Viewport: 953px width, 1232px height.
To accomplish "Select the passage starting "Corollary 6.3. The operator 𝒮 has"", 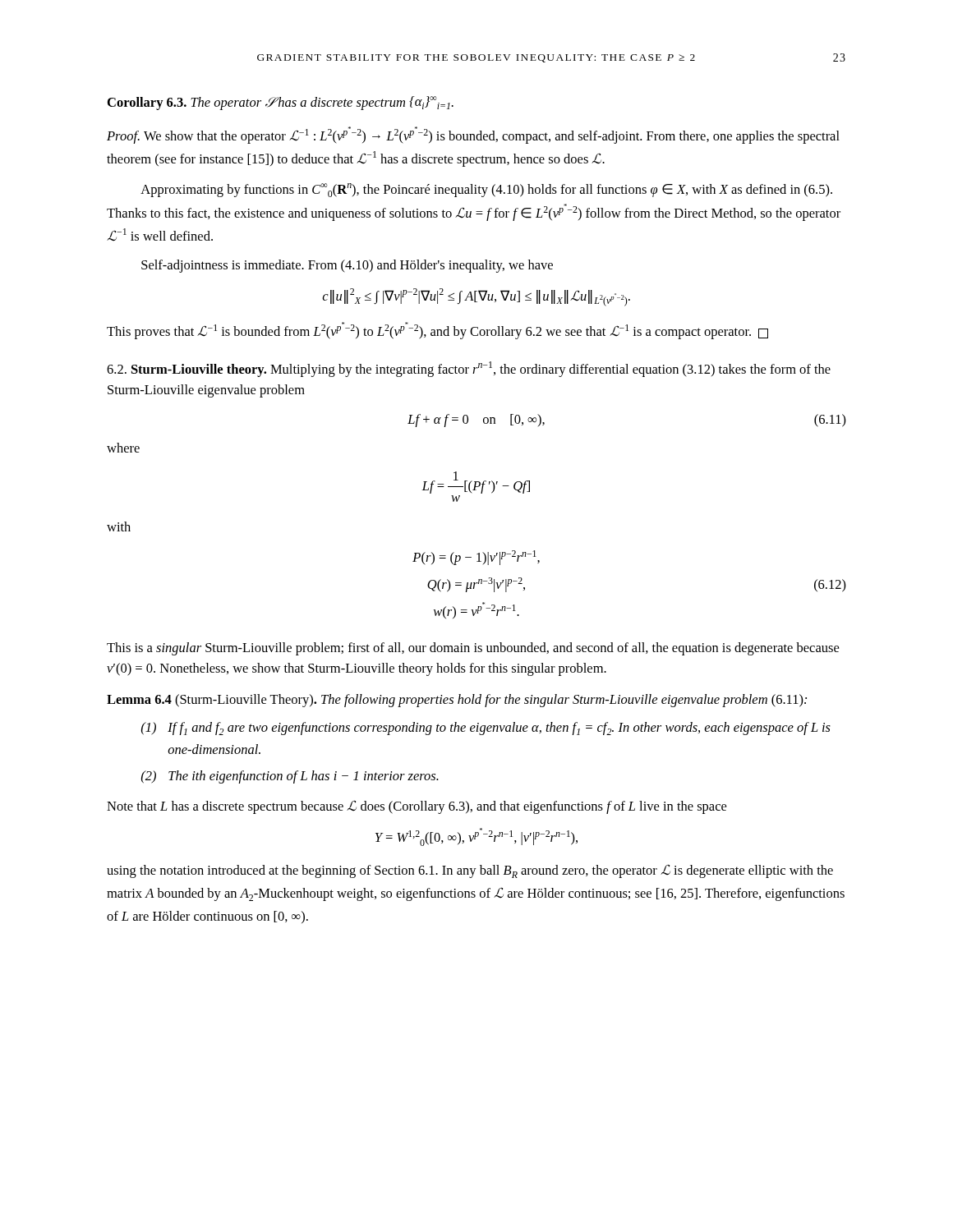I will [281, 102].
